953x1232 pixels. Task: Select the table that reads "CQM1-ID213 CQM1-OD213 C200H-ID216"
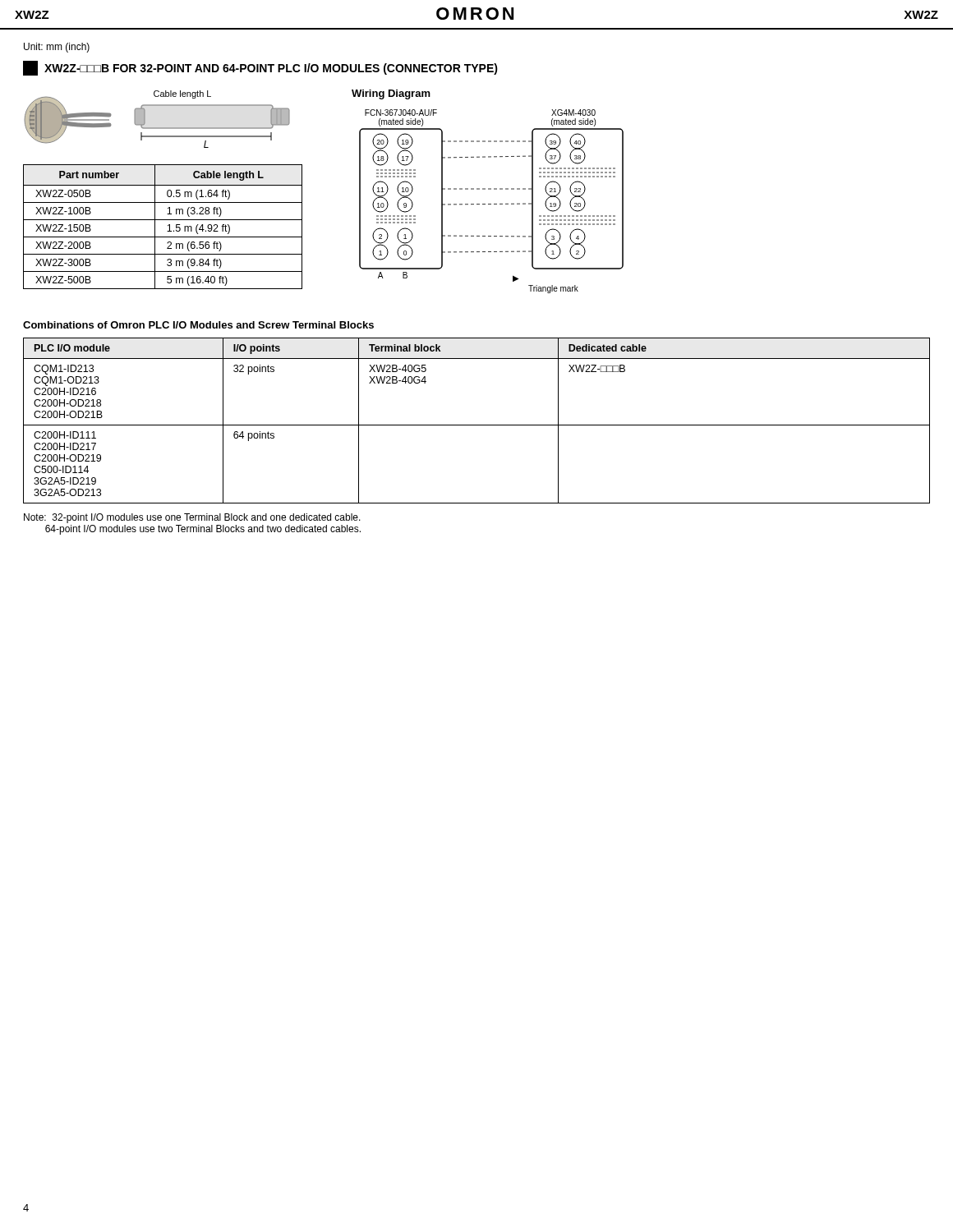coord(476,421)
